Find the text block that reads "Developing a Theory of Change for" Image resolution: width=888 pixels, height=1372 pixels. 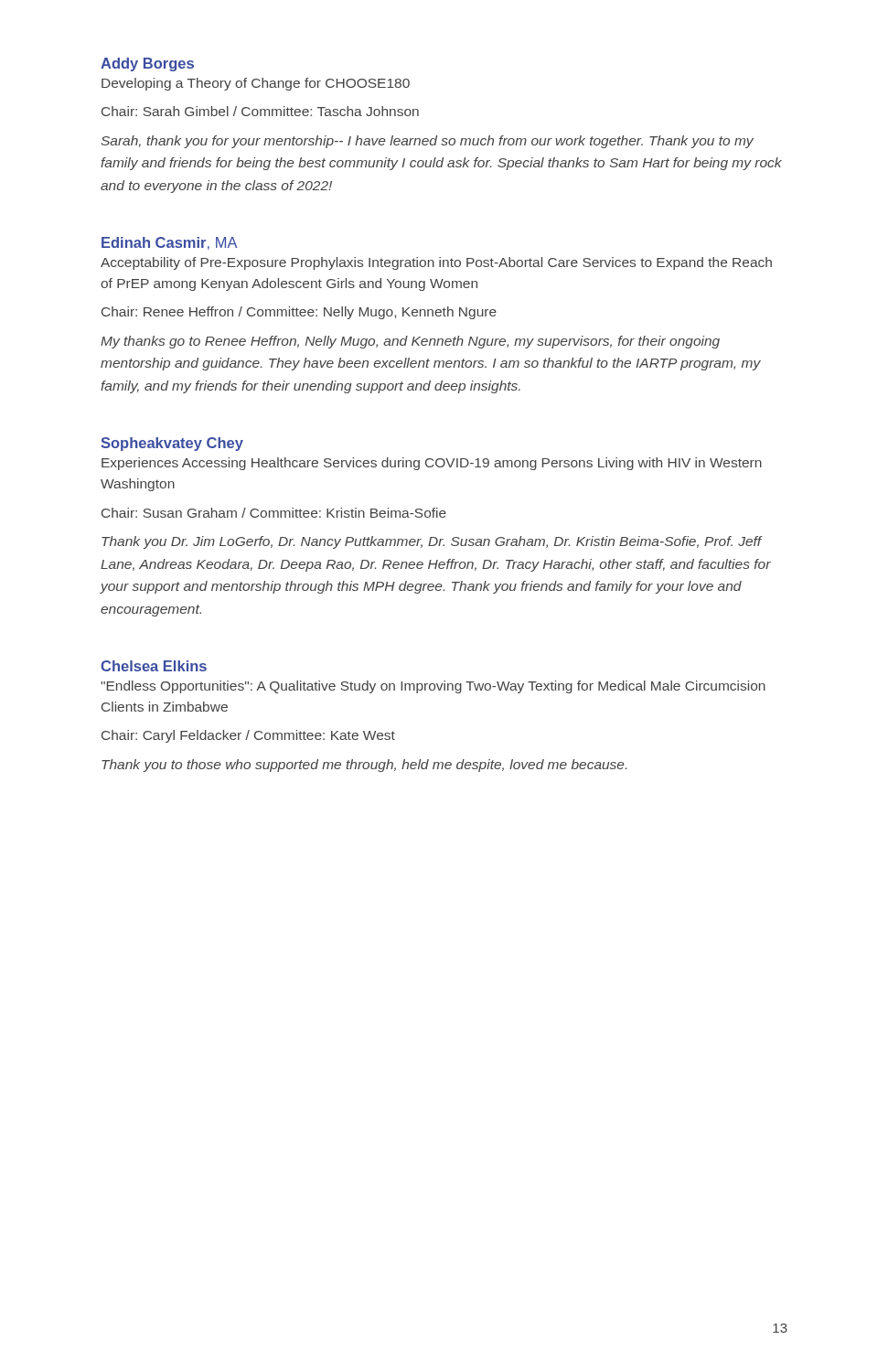pyautogui.click(x=255, y=83)
